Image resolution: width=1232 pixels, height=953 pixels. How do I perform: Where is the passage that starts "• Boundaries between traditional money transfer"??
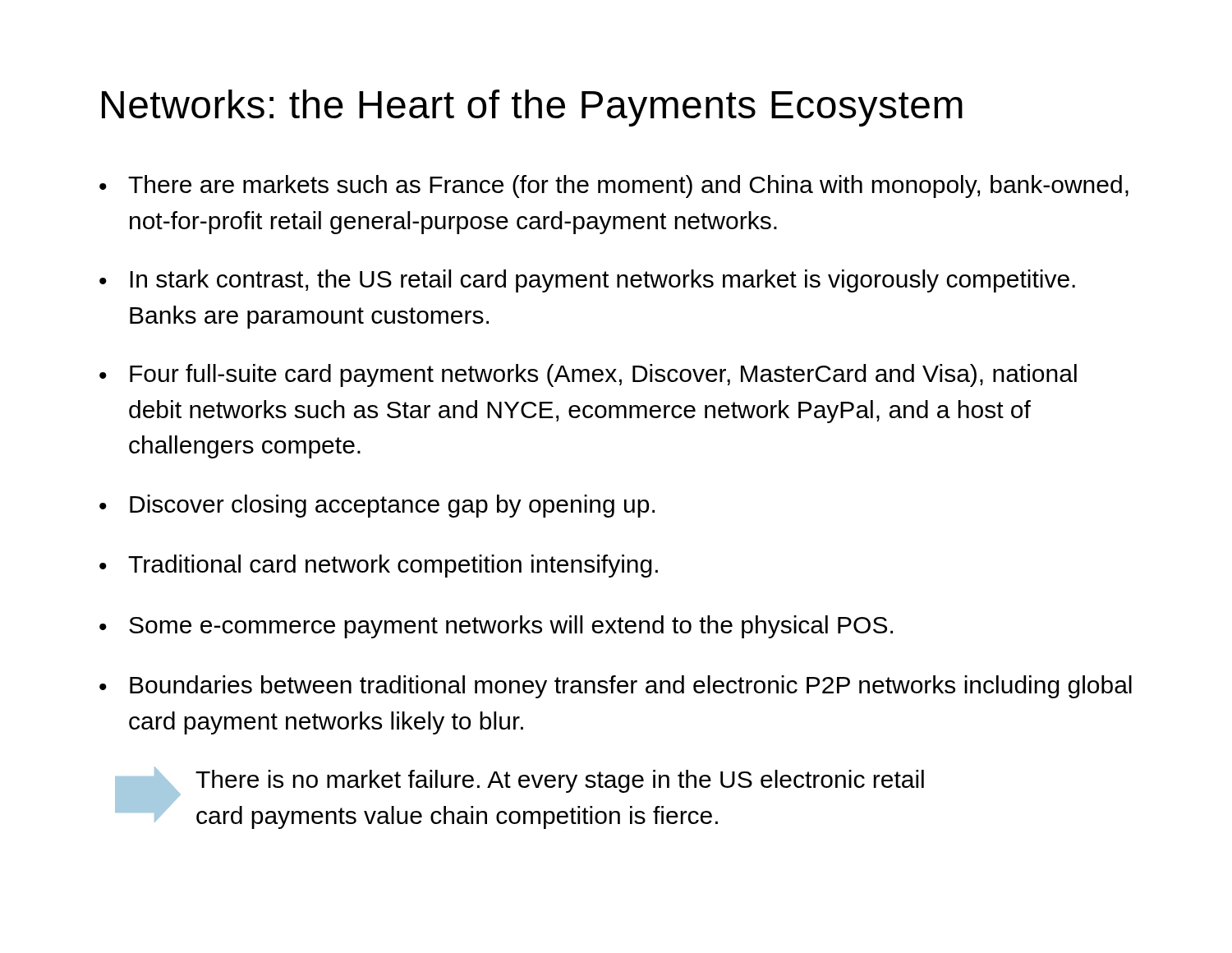click(x=616, y=703)
